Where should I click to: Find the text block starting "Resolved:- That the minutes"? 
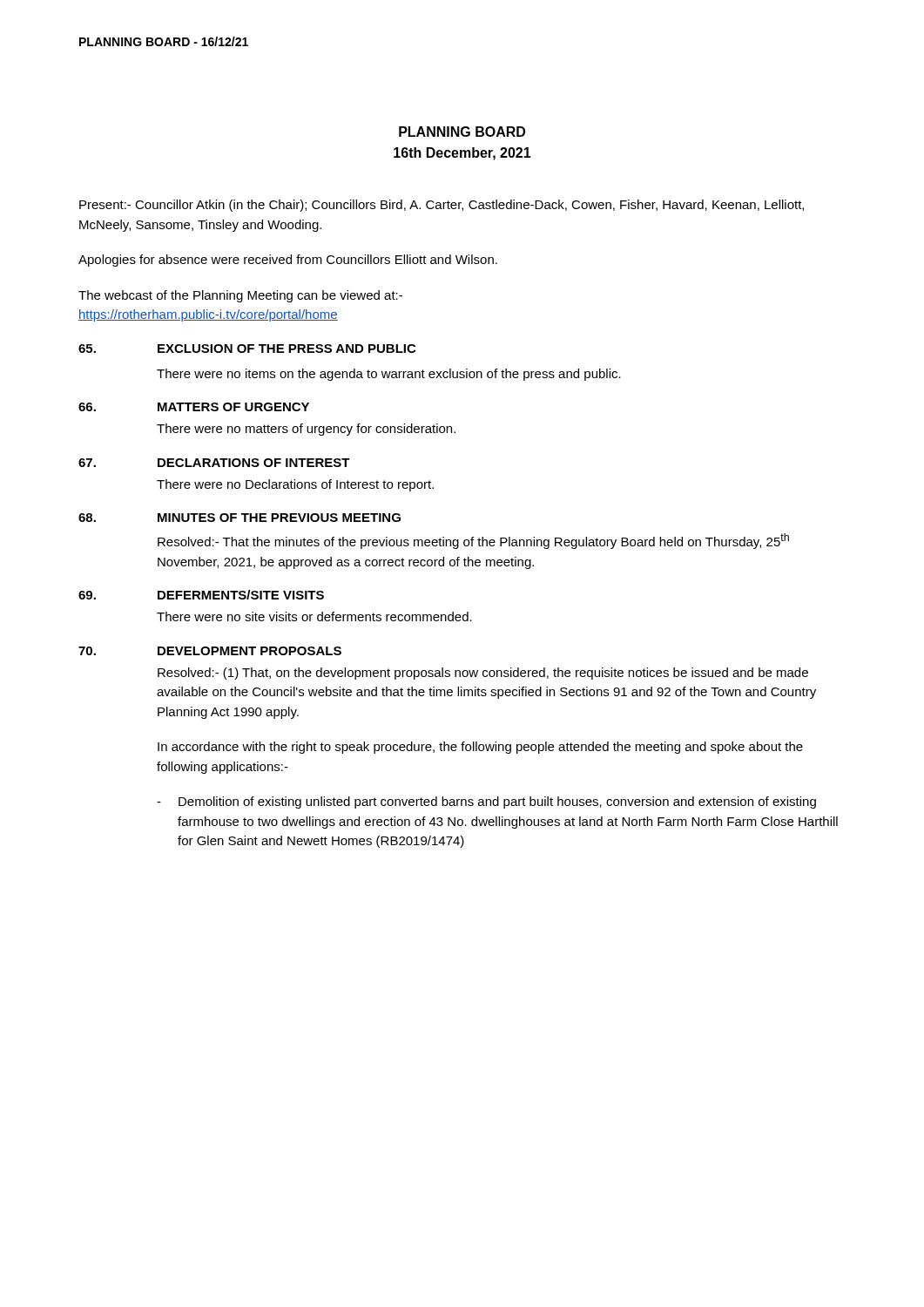(473, 550)
